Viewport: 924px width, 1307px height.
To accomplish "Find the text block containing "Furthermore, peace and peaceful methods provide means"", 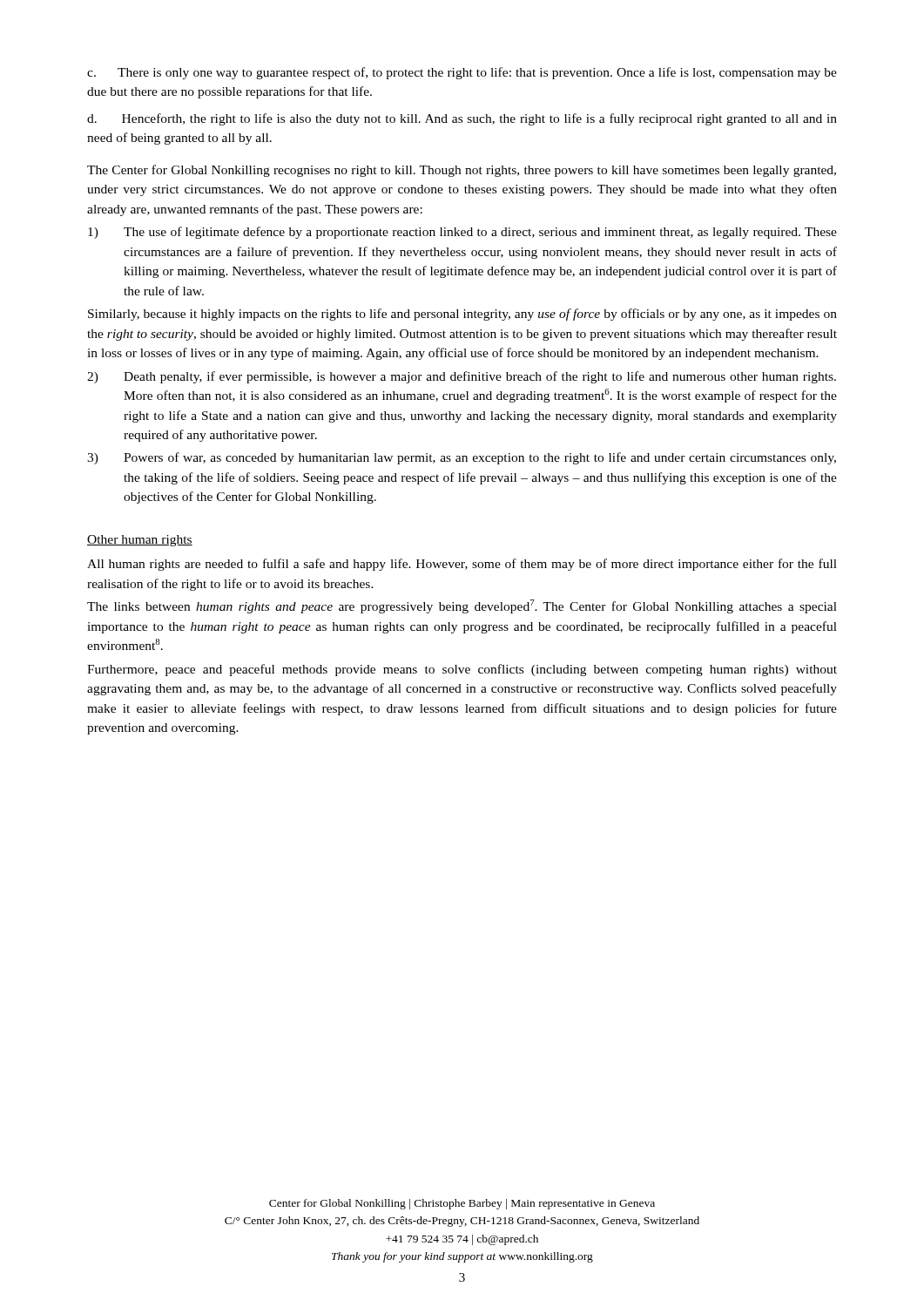I will tap(462, 698).
